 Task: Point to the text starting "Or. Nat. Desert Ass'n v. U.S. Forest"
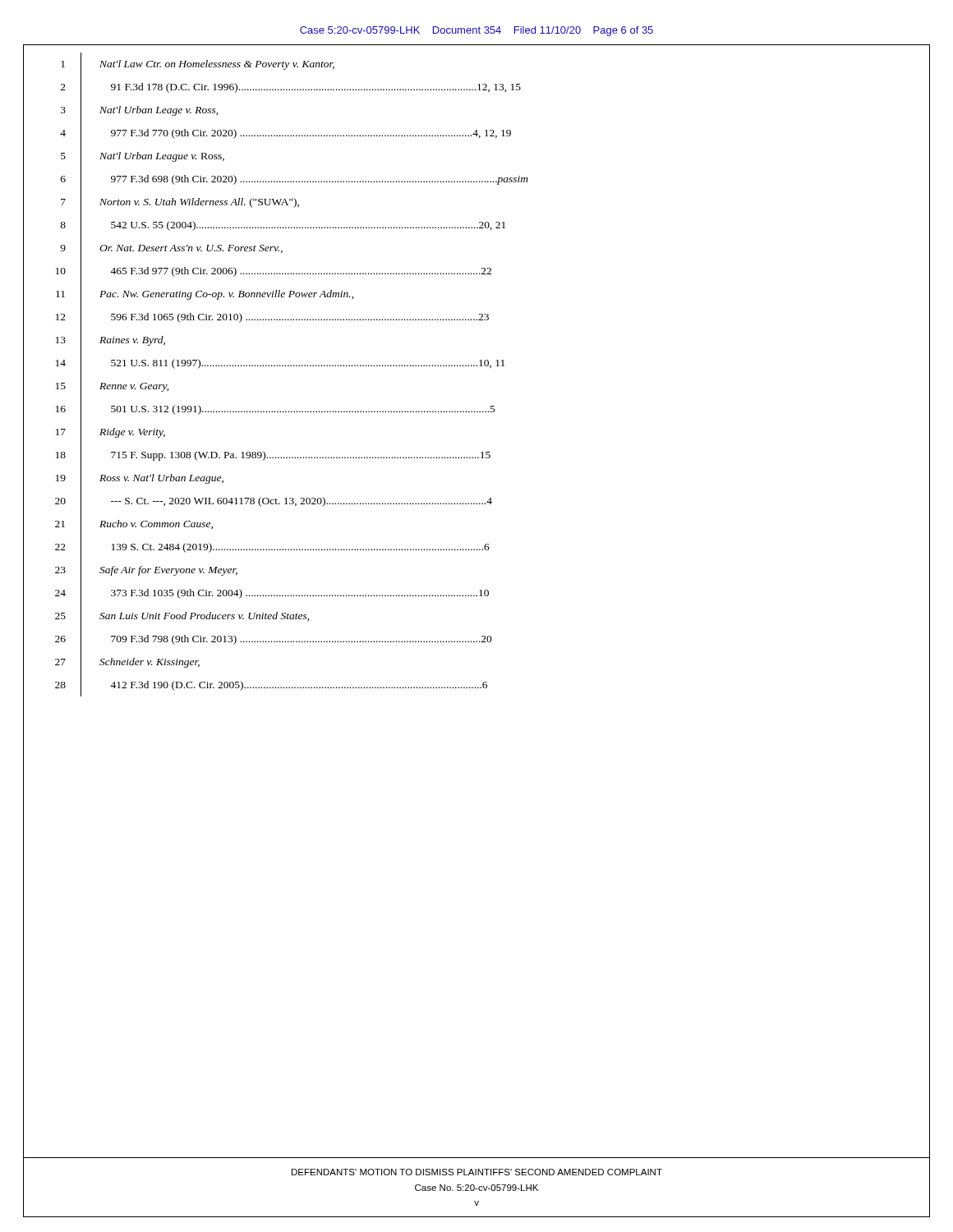(x=191, y=248)
